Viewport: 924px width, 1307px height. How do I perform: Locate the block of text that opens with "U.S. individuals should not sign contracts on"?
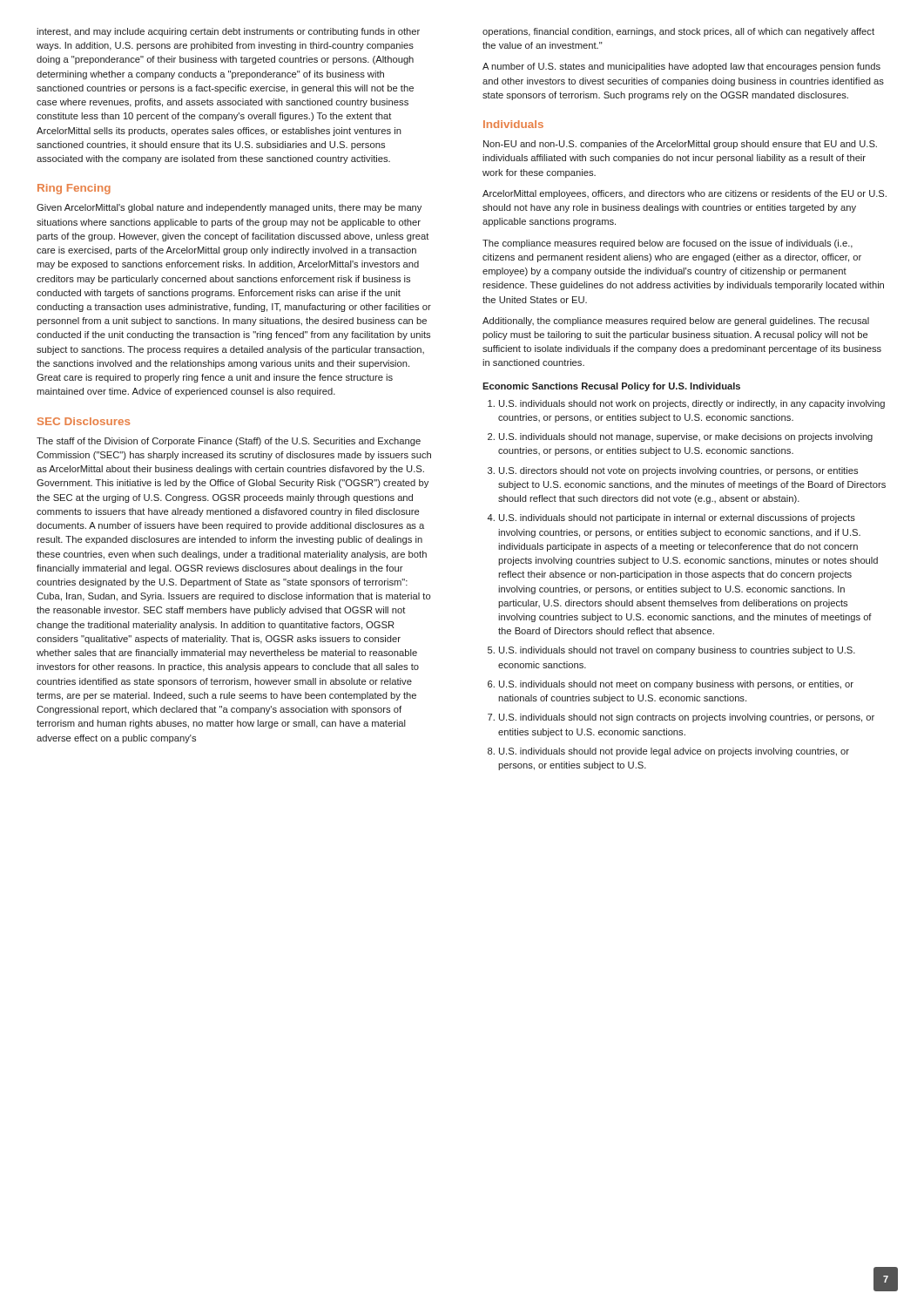coord(693,725)
